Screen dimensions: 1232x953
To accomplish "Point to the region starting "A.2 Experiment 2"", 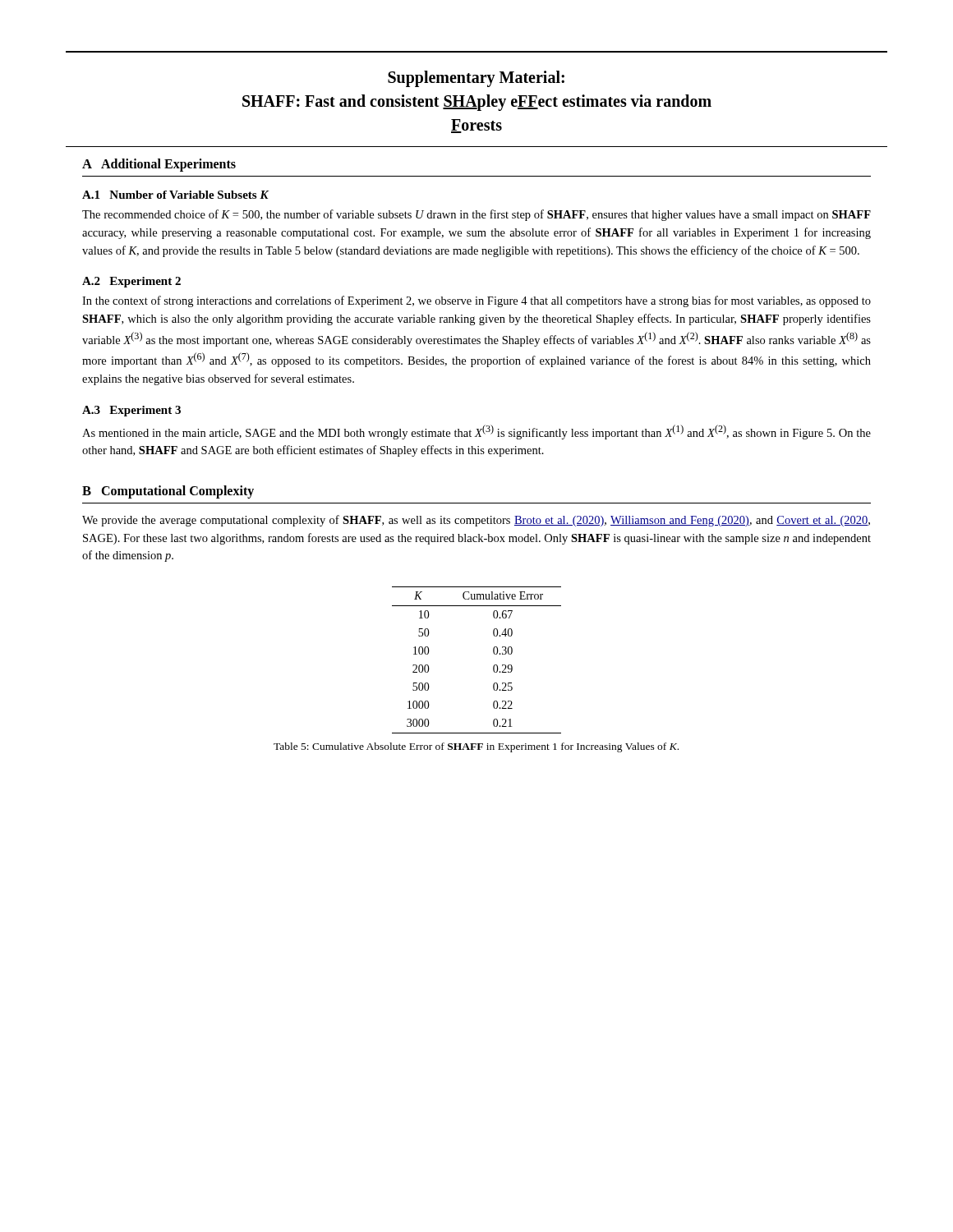I will click(132, 281).
